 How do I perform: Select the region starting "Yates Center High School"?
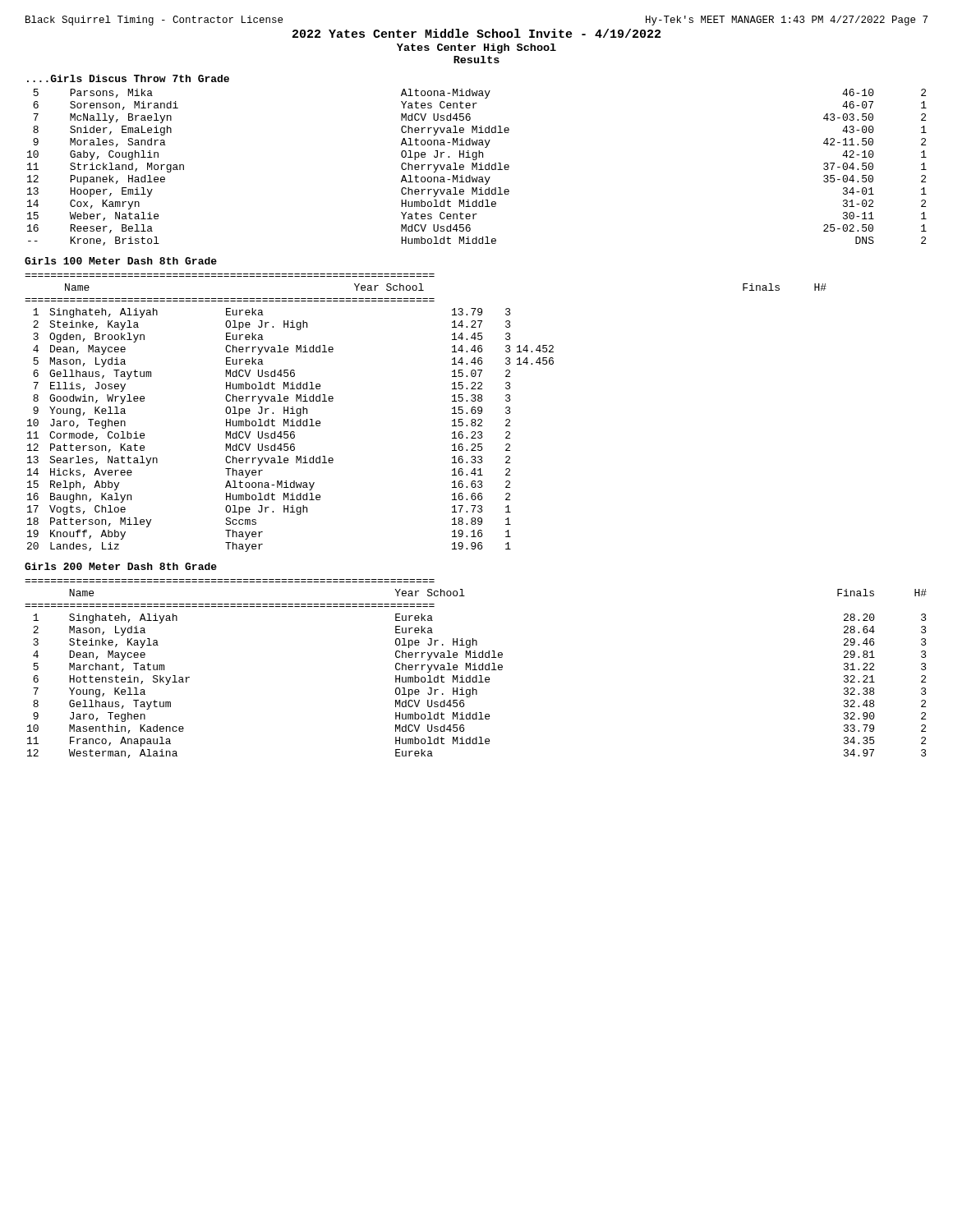pyautogui.click(x=476, y=48)
